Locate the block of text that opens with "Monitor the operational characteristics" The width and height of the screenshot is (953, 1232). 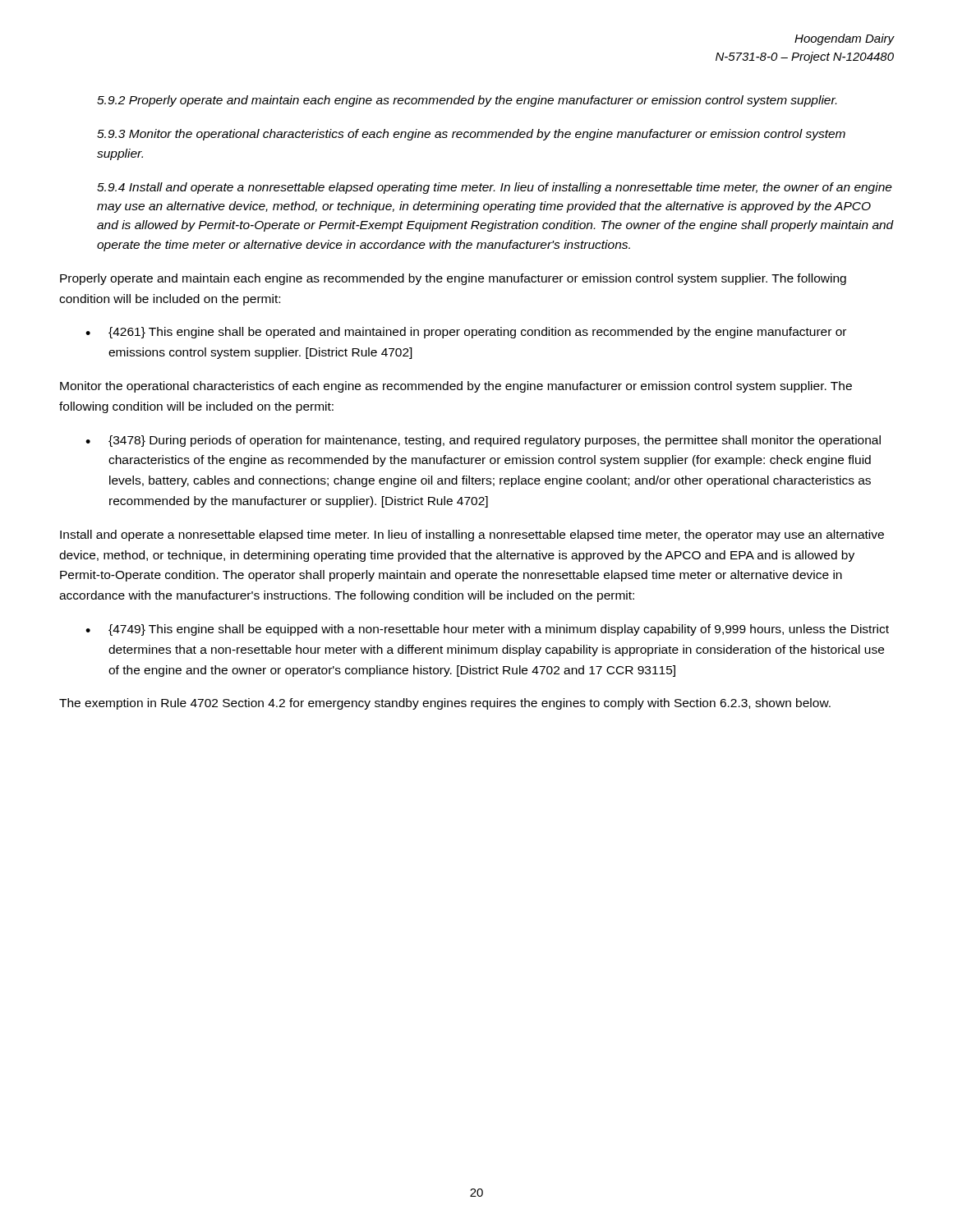click(x=456, y=396)
